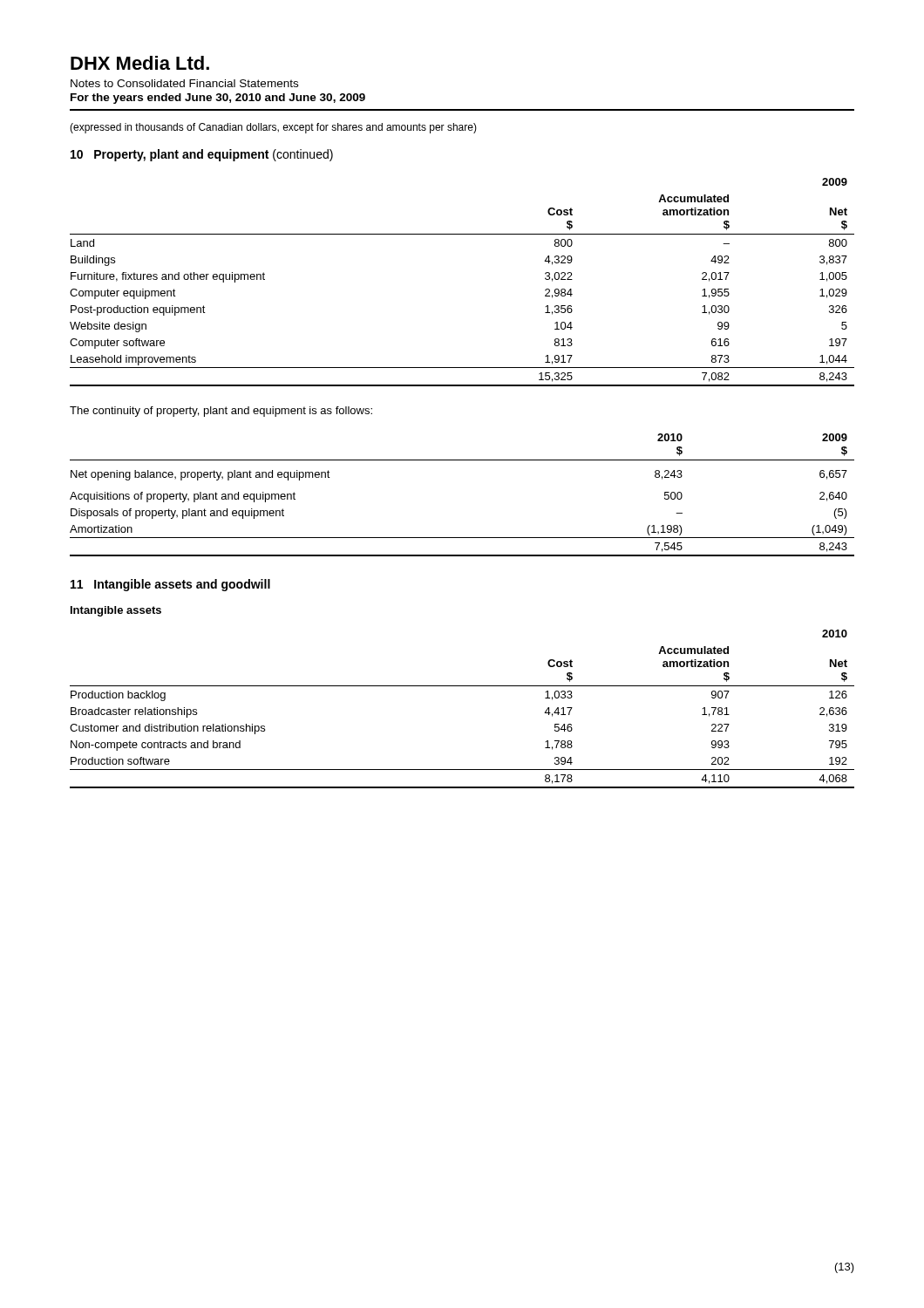Locate the text block starting "10 Property, plant and equipment"
This screenshot has width=924, height=1308.
[x=202, y=154]
